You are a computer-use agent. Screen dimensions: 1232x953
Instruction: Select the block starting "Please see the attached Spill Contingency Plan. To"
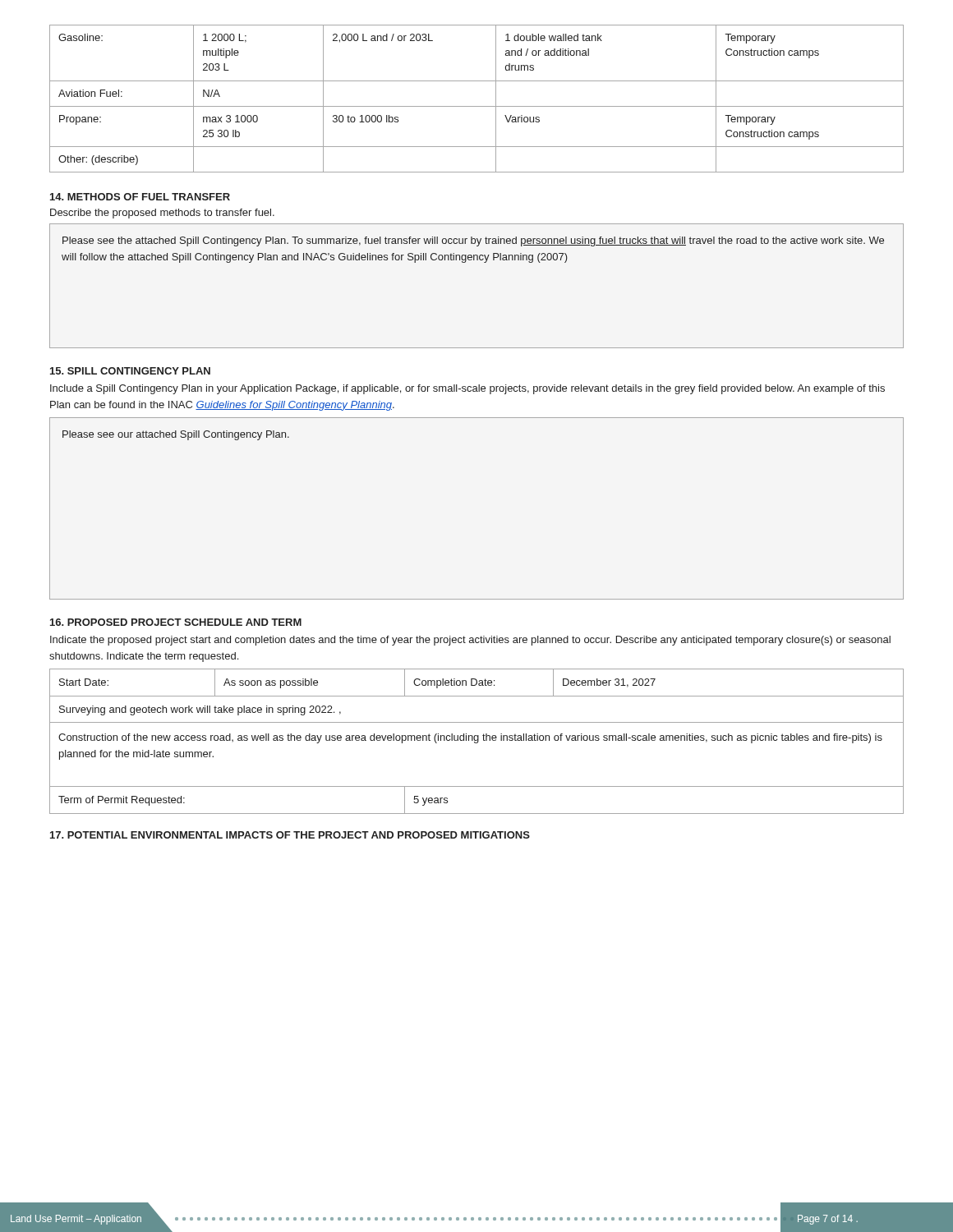point(473,248)
